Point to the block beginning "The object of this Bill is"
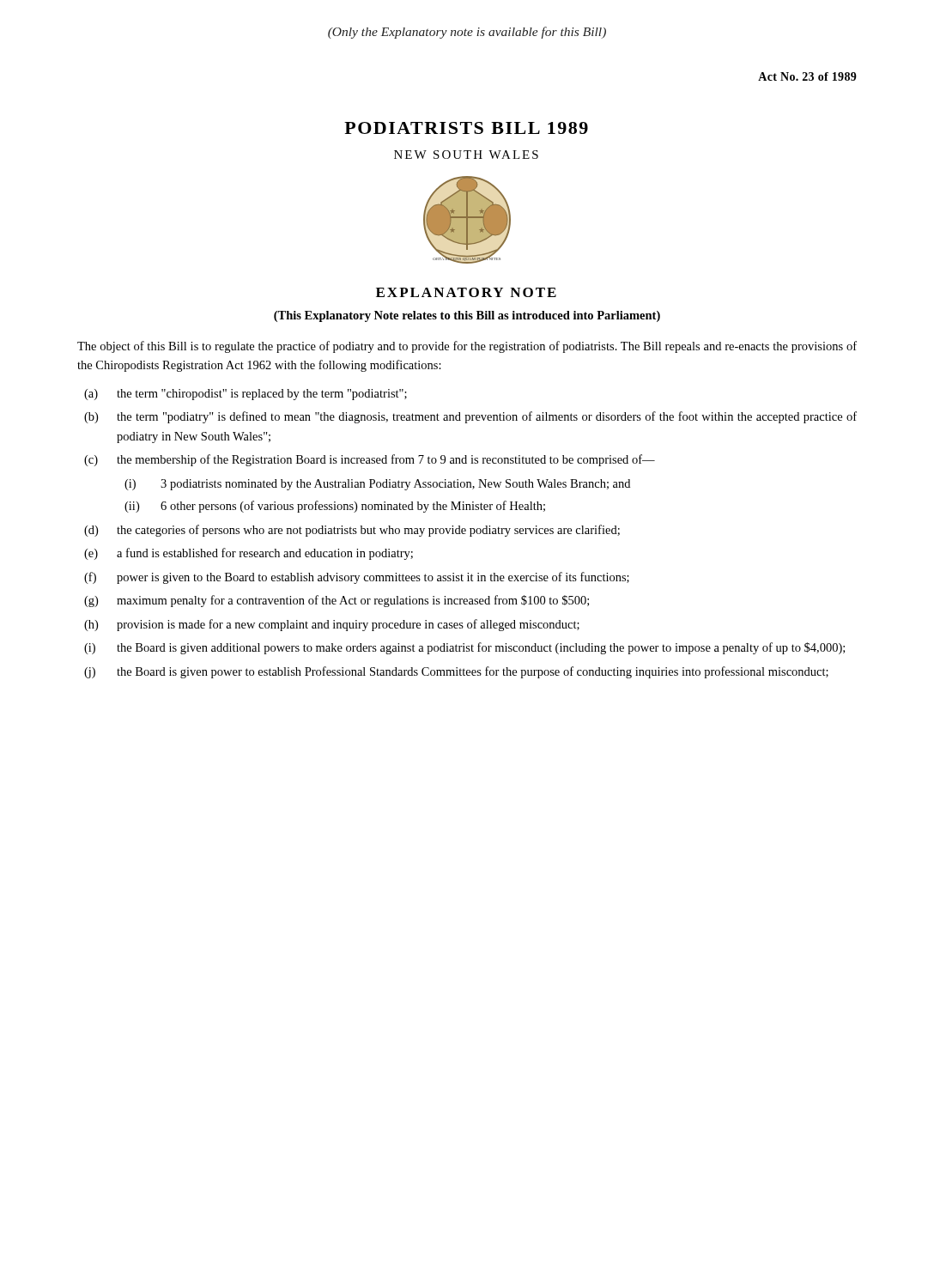 coord(467,356)
